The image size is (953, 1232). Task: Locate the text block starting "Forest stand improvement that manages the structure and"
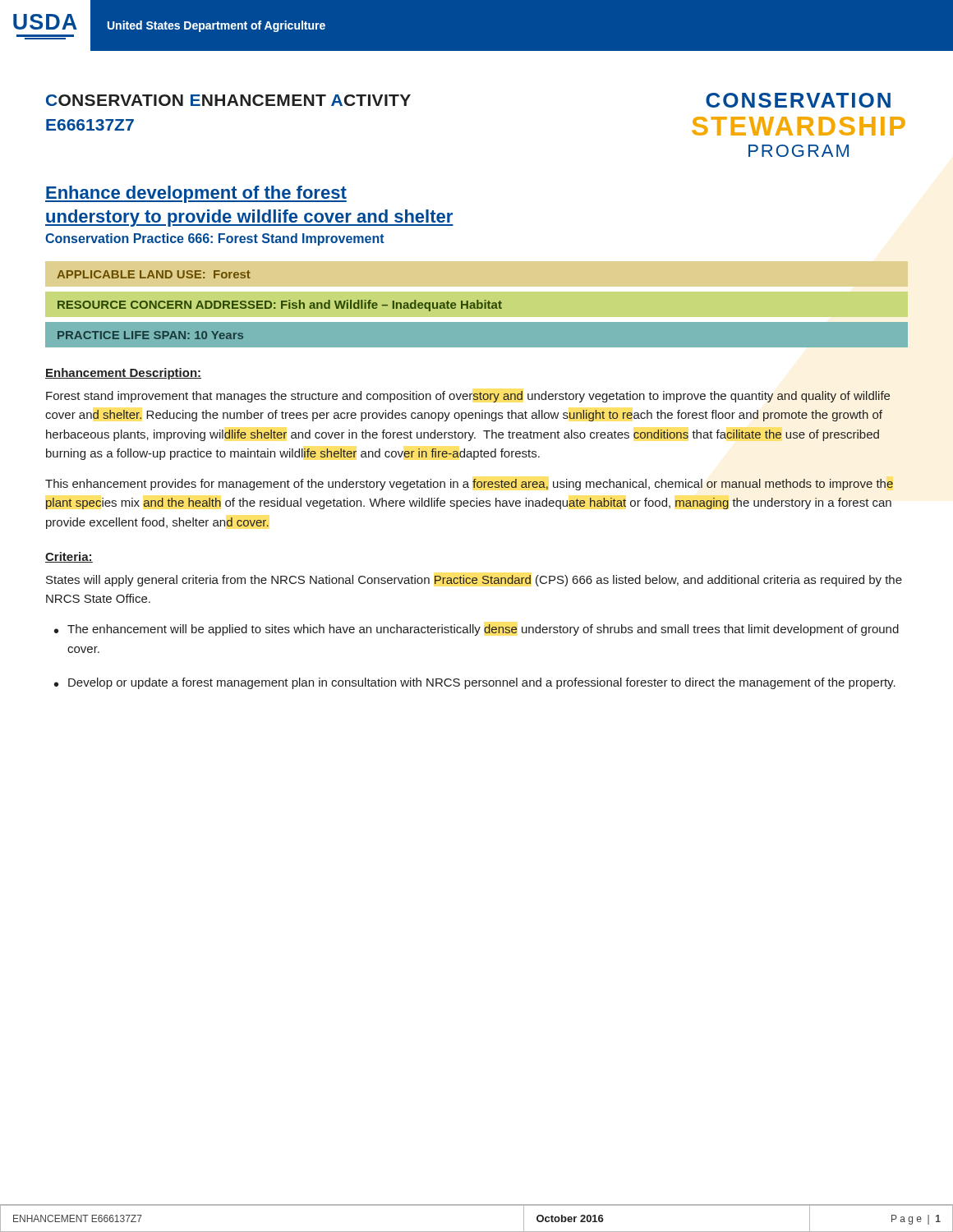pyautogui.click(x=468, y=424)
